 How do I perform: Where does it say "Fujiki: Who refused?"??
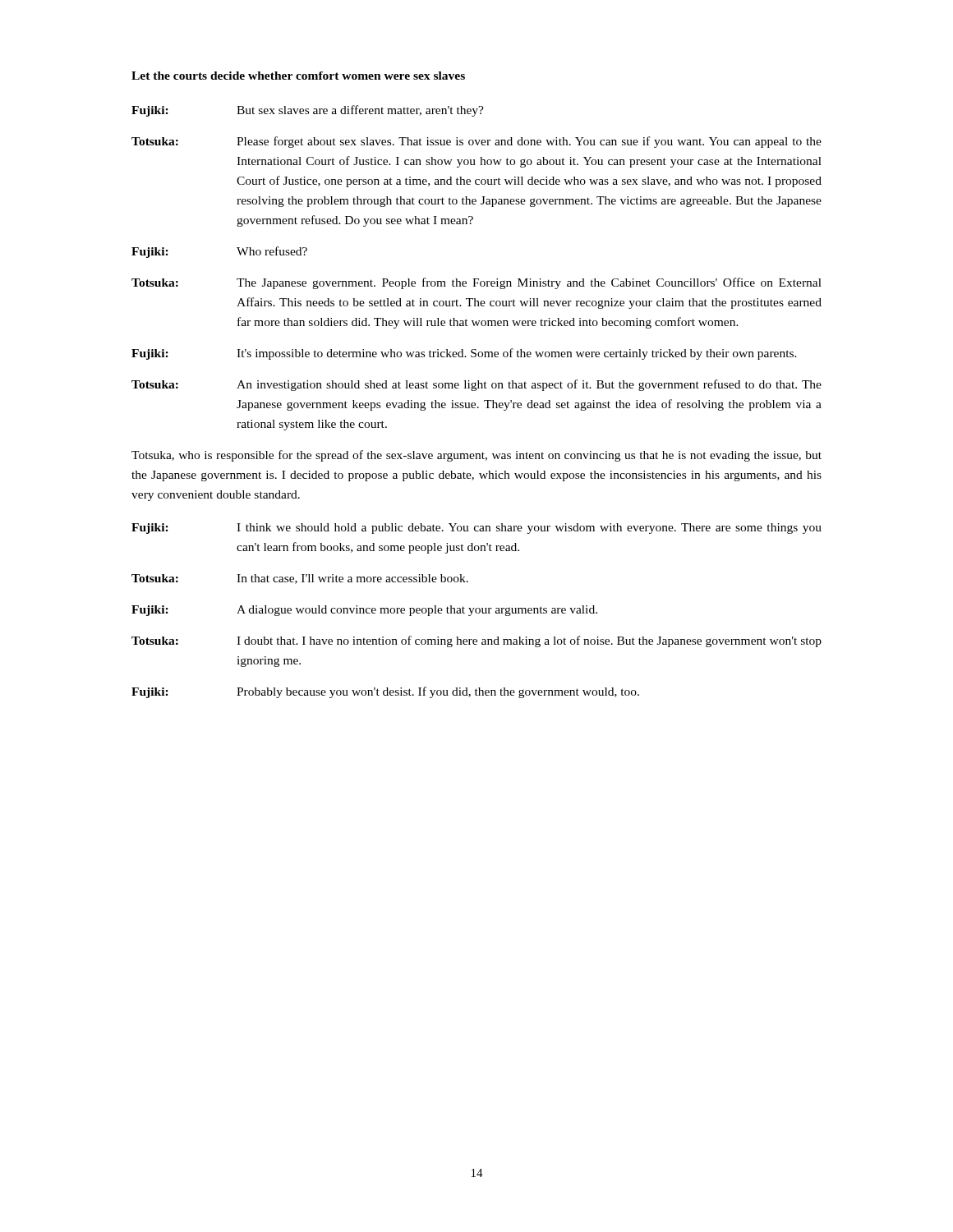[144, 252]
